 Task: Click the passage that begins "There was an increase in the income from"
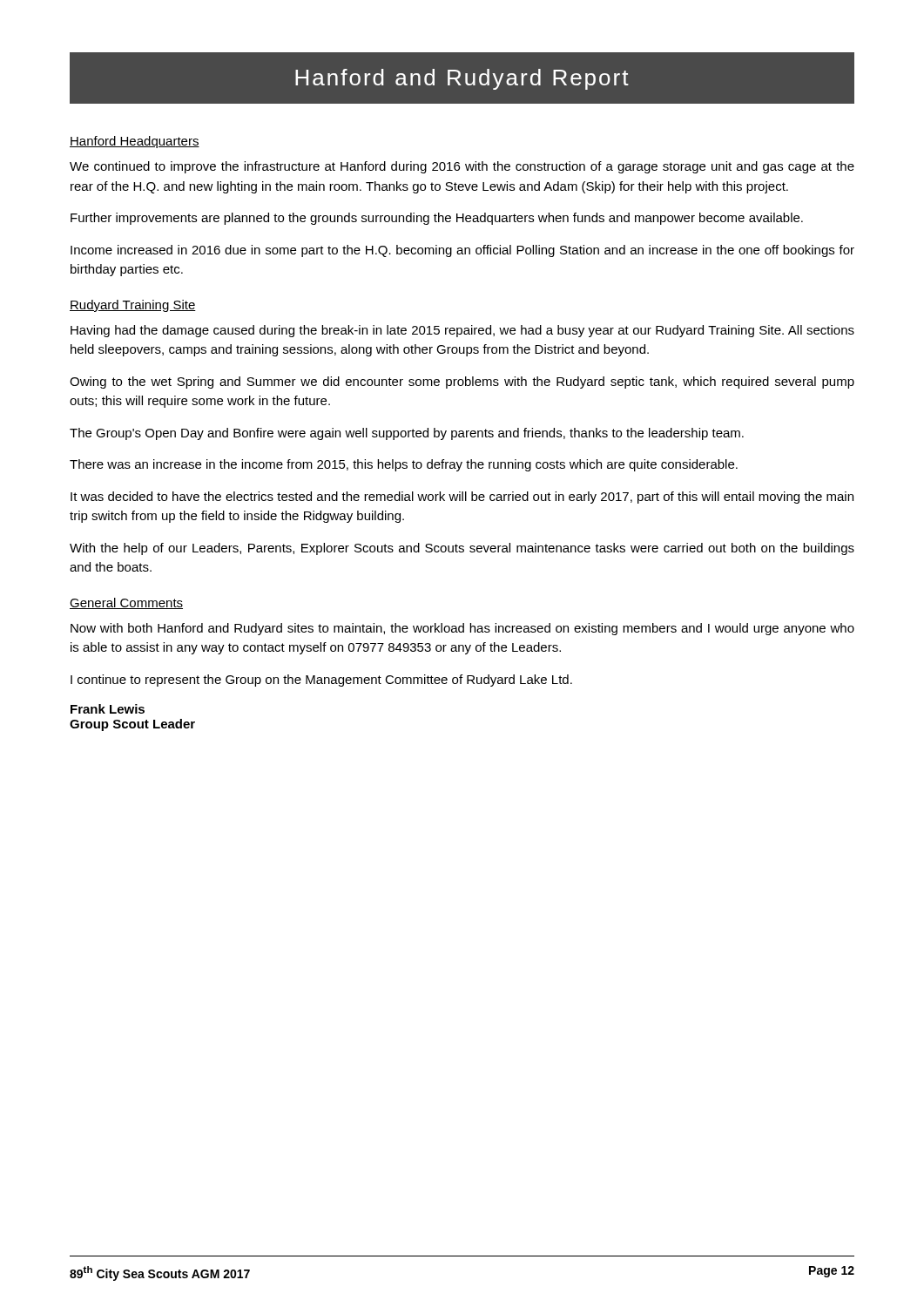[404, 464]
